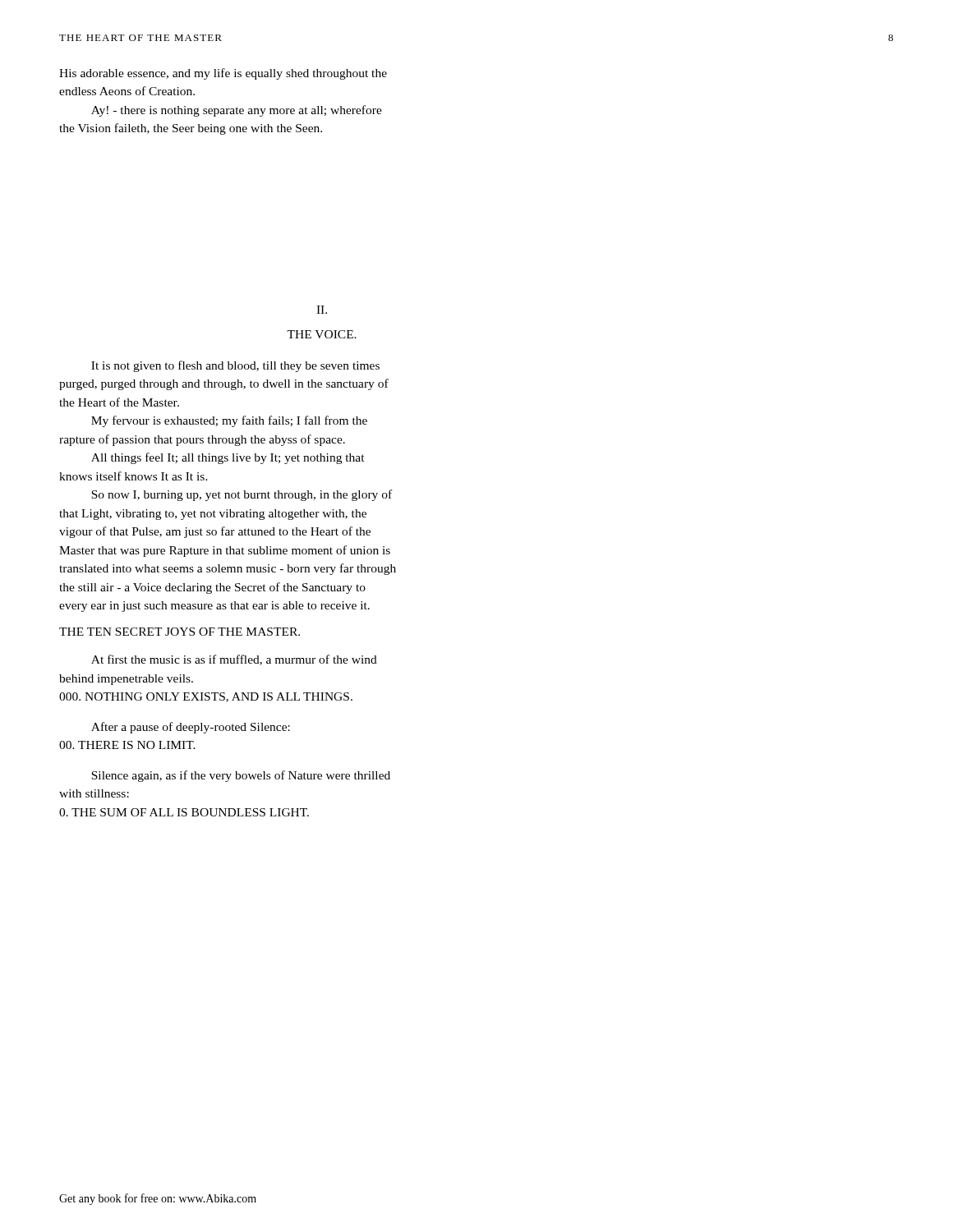Select the section header with the text "THE TEN SECRET JOYS OF THE MASTER."
Image resolution: width=953 pixels, height=1232 pixels.
tap(180, 632)
